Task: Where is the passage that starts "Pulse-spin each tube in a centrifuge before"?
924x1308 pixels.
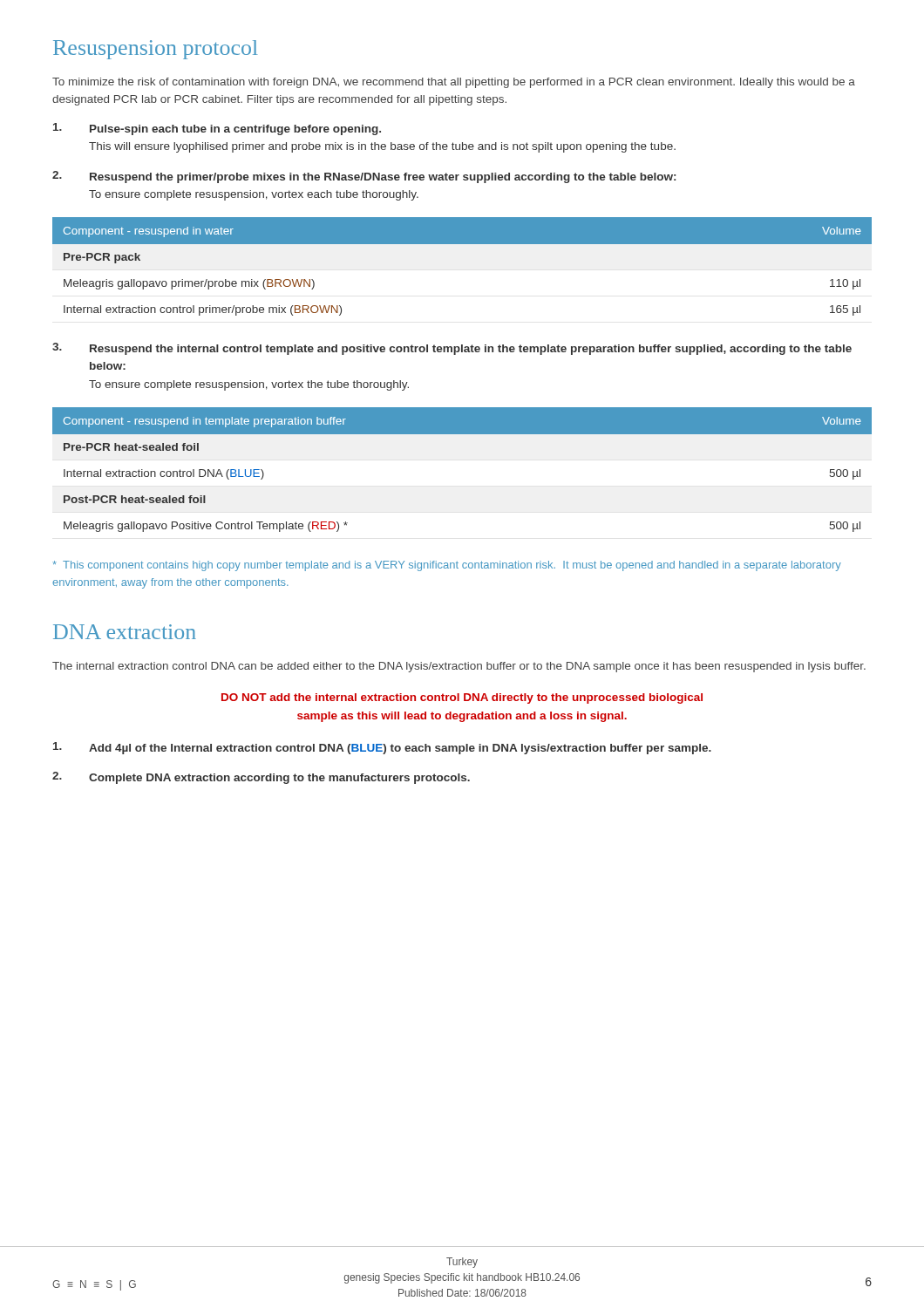Action: coord(364,138)
